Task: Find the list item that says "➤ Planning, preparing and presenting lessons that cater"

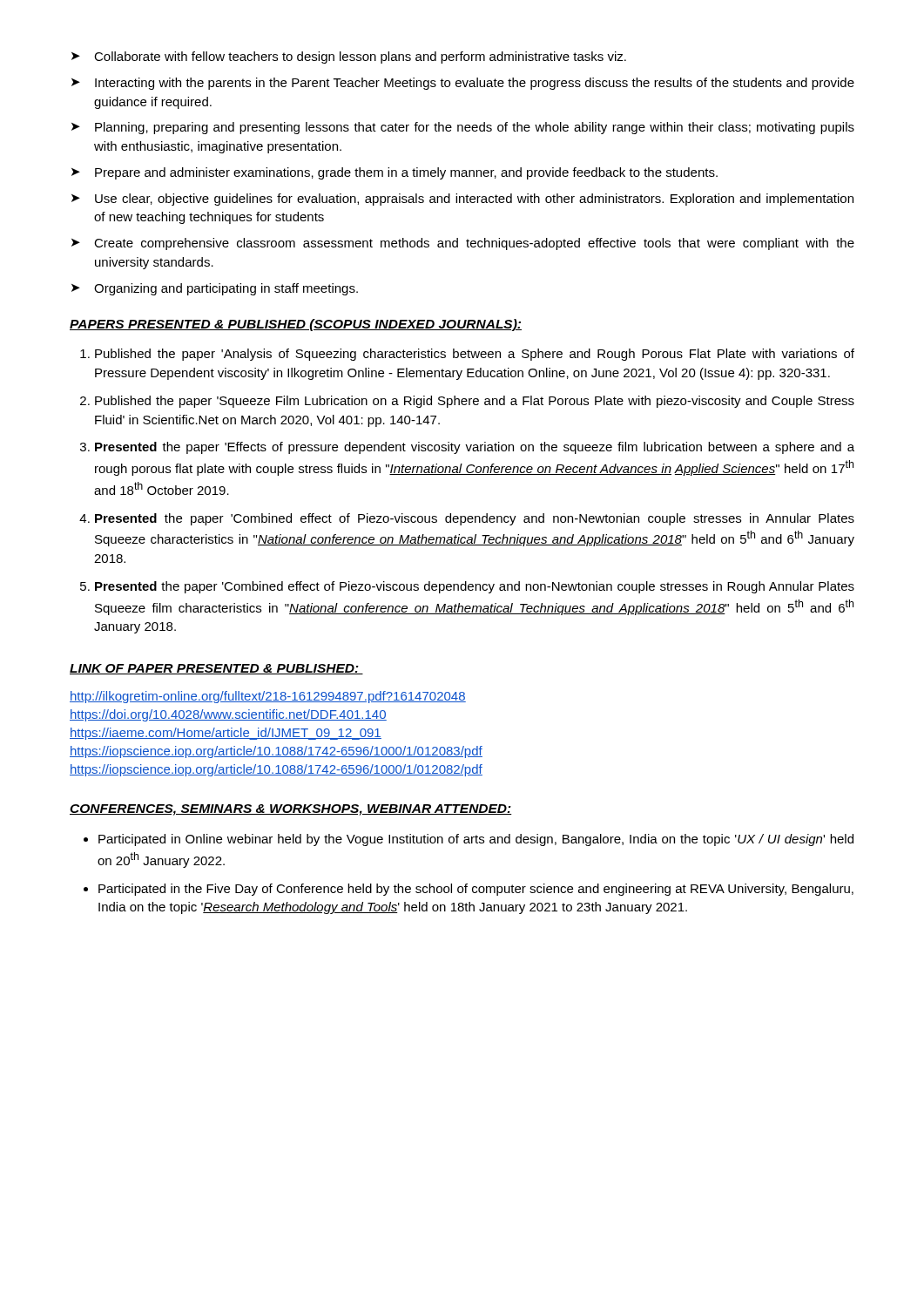Action: 462,137
